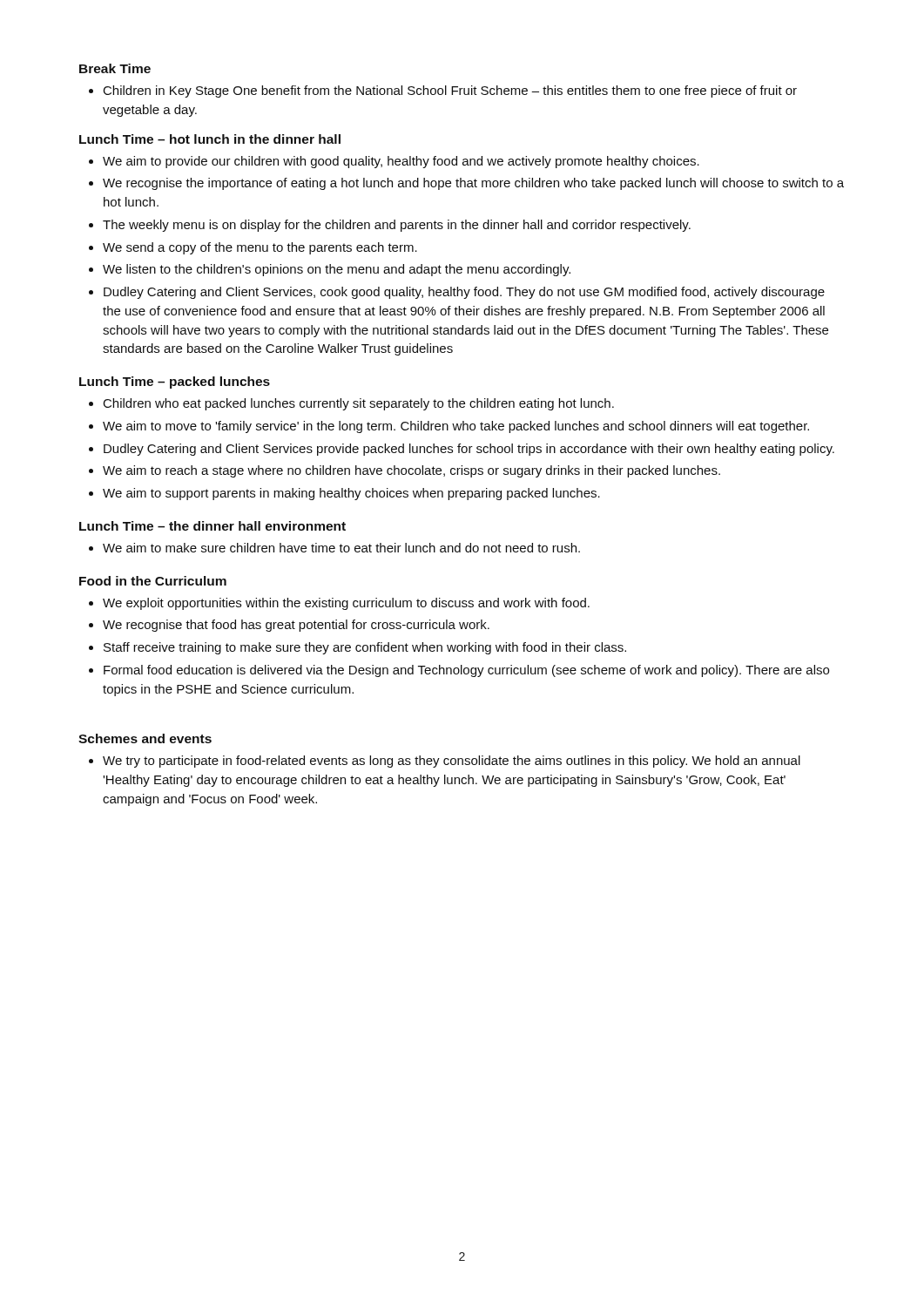The image size is (924, 1307).
Task: Find the section header on this page that starts "Lunch Time – the"
Action: (x=212, y=526)
